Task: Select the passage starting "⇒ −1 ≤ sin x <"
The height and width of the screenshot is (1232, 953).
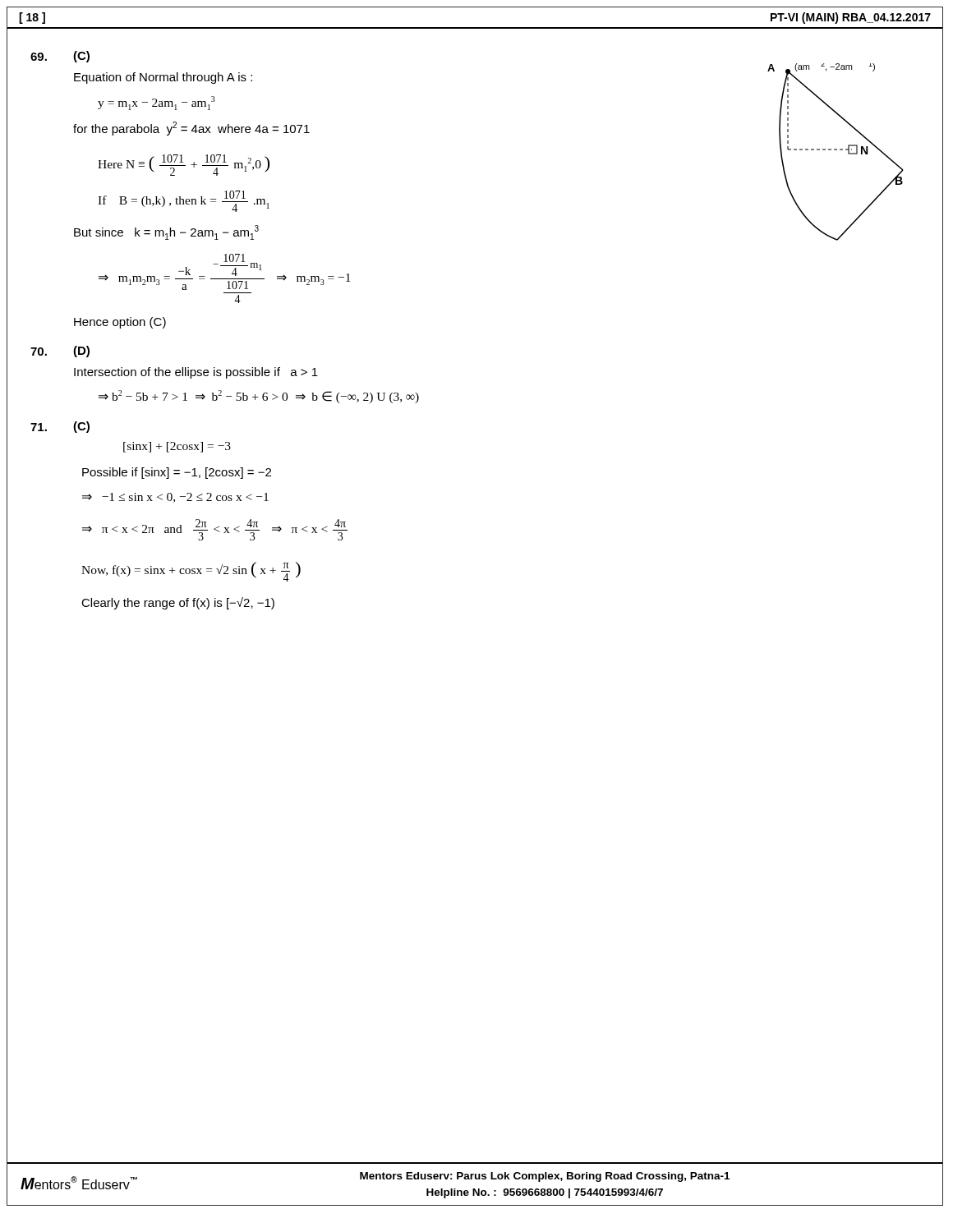Action: (175, 496)
